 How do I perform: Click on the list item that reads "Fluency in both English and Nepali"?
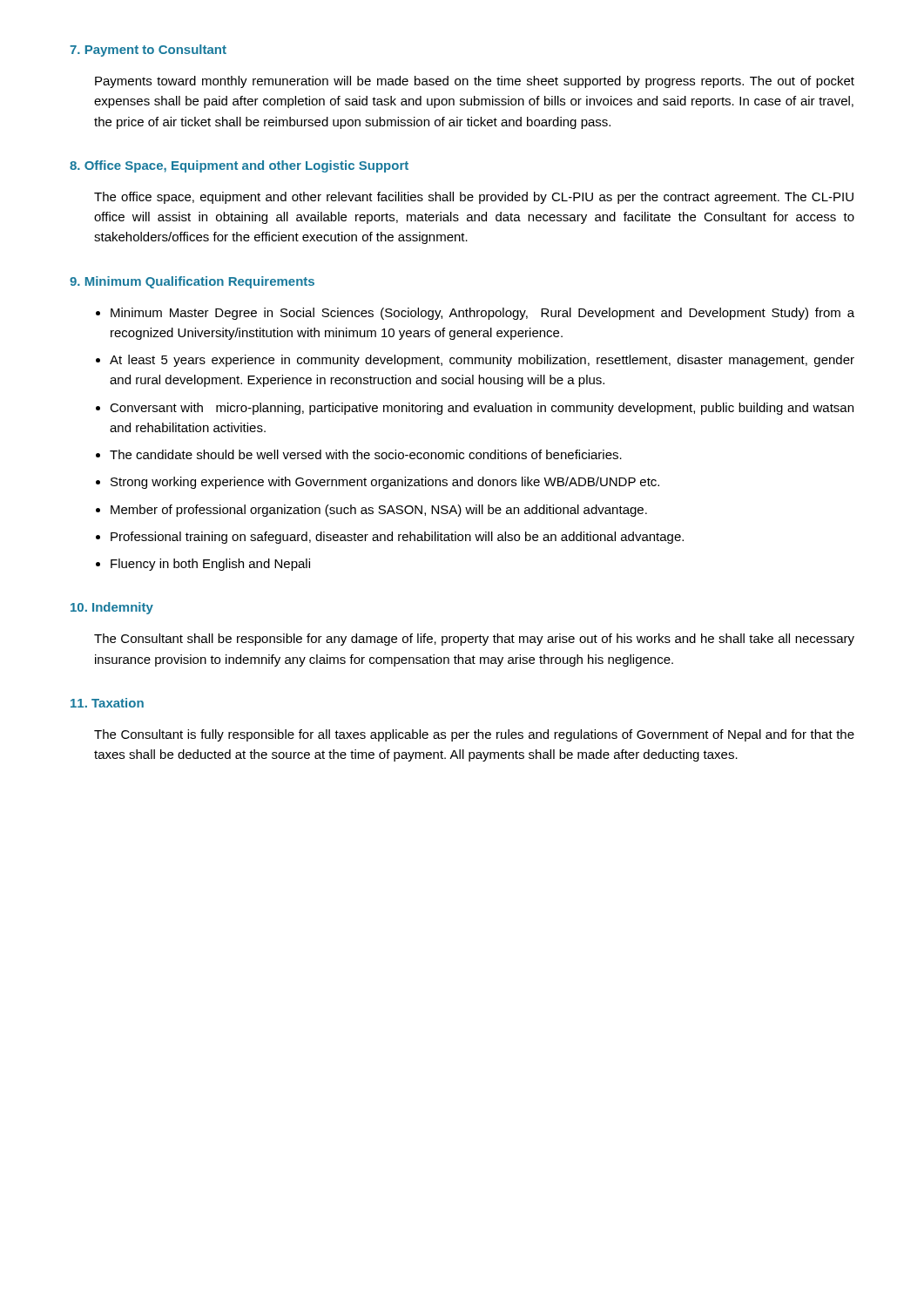(x=210, y=563)
